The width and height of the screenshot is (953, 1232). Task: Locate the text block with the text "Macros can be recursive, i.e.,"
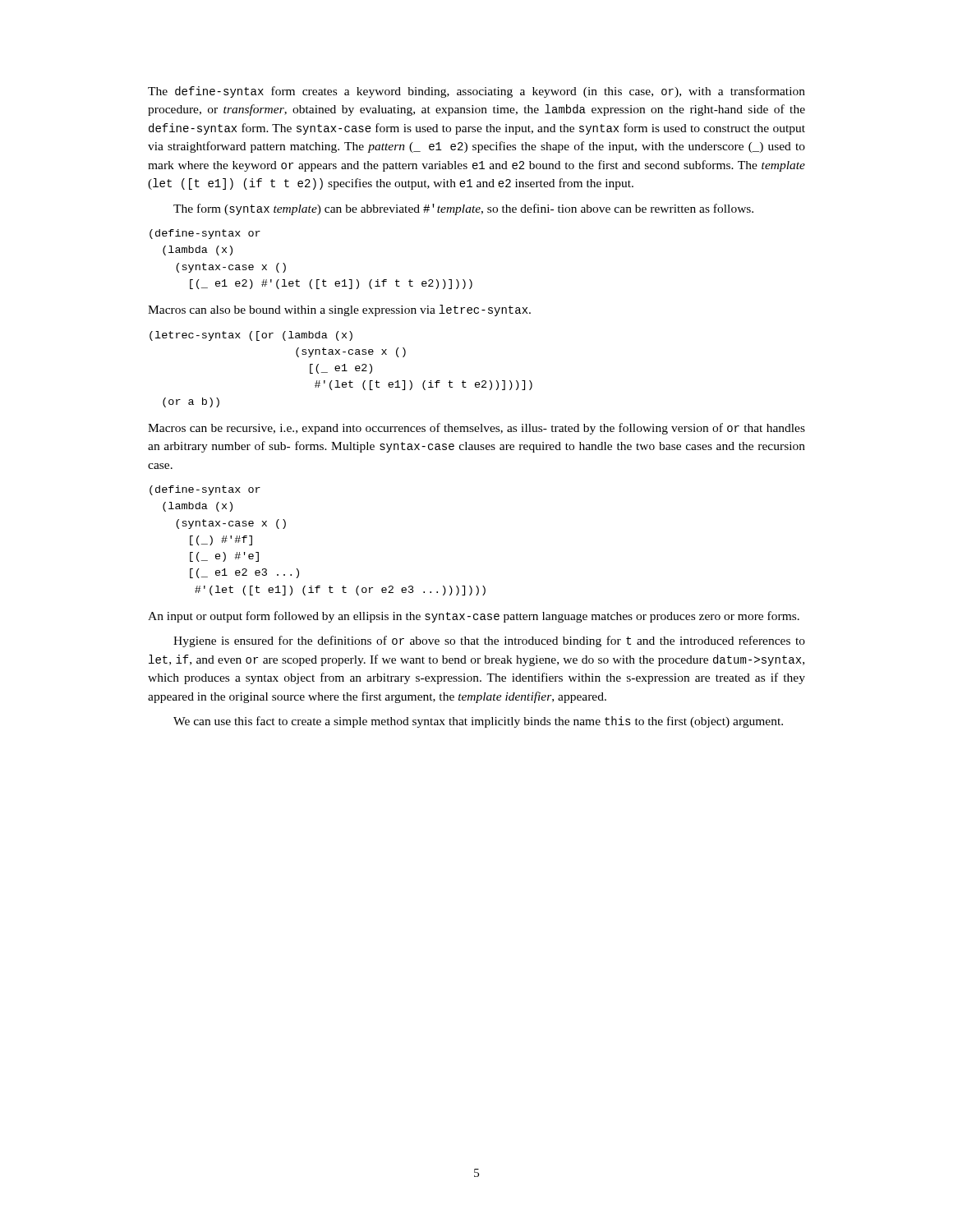pyautogui.click(x=476, y=446)
